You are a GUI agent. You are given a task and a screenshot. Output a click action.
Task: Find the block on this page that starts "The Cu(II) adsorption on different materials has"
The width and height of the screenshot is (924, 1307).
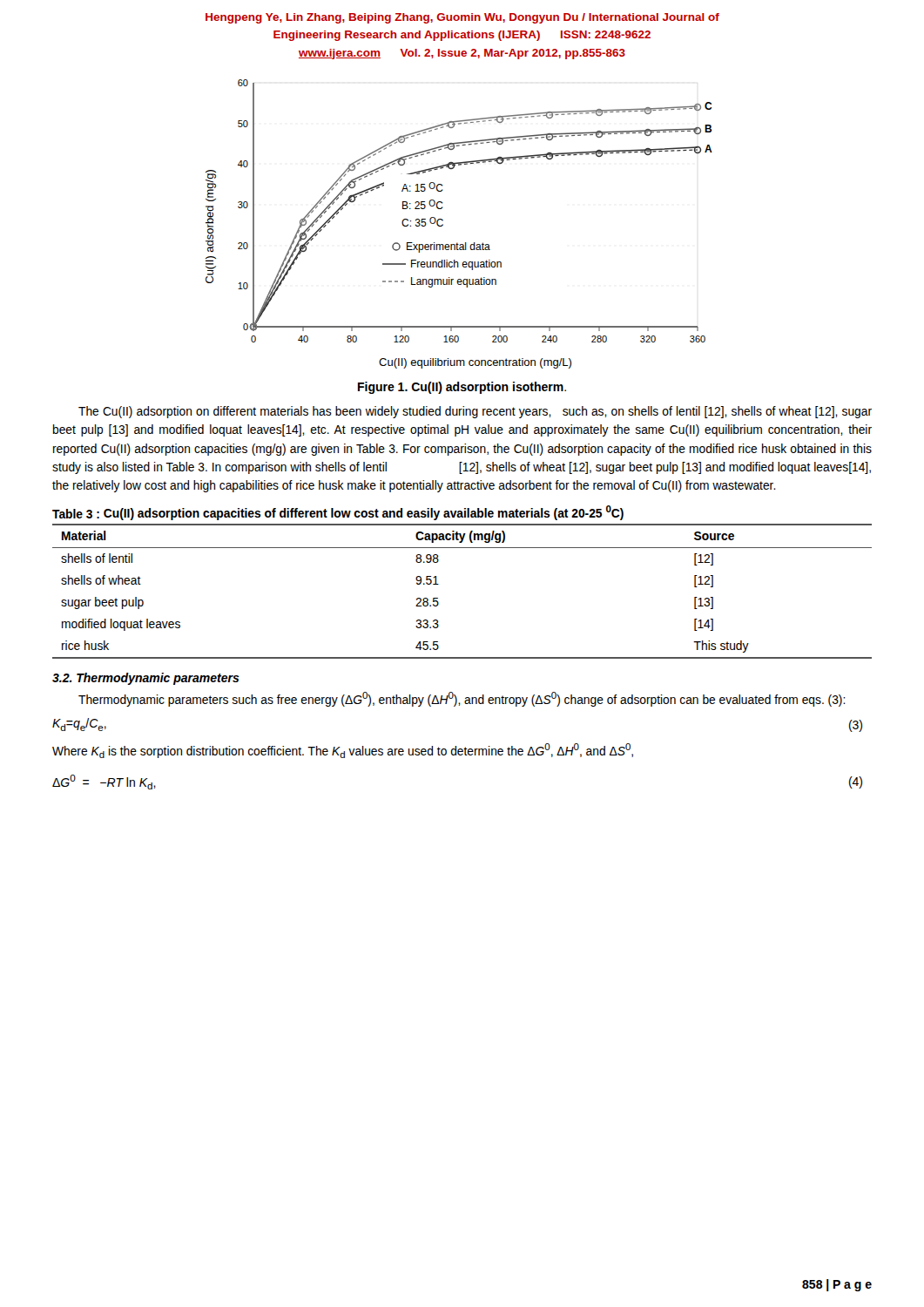point(462,449)
